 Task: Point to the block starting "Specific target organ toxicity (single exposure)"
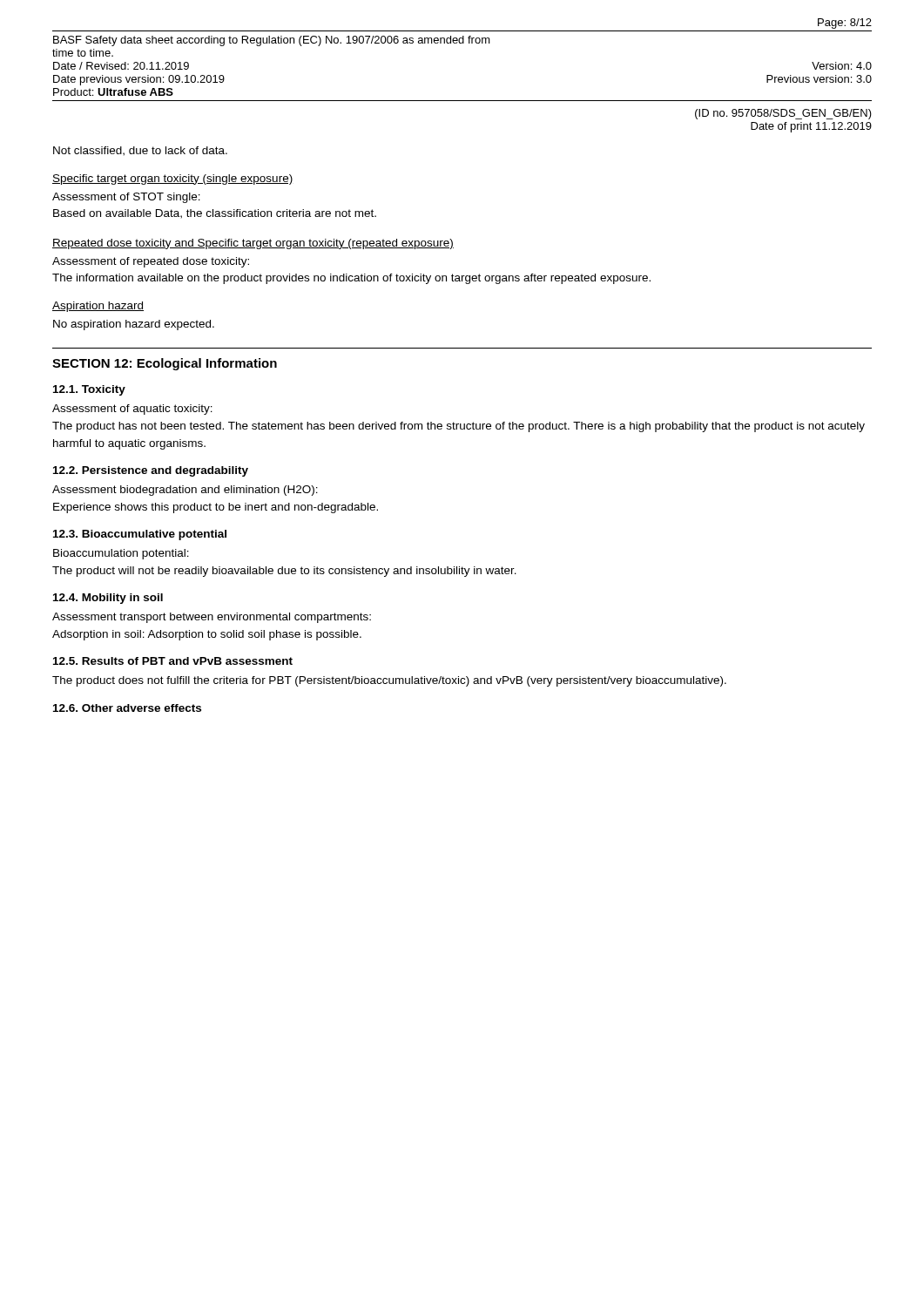(172, 179)
